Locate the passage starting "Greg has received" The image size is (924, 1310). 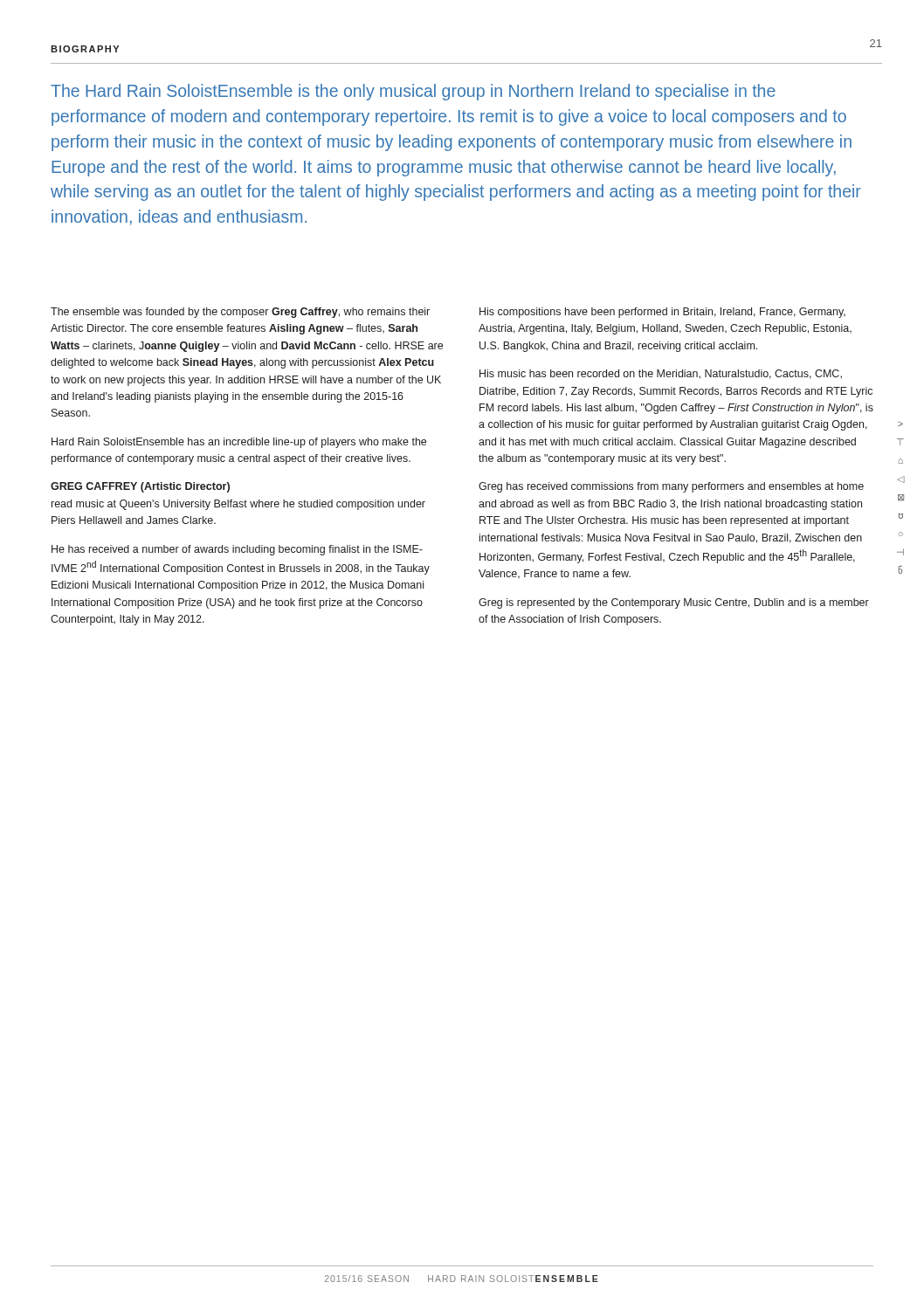(x=676, y=531)
